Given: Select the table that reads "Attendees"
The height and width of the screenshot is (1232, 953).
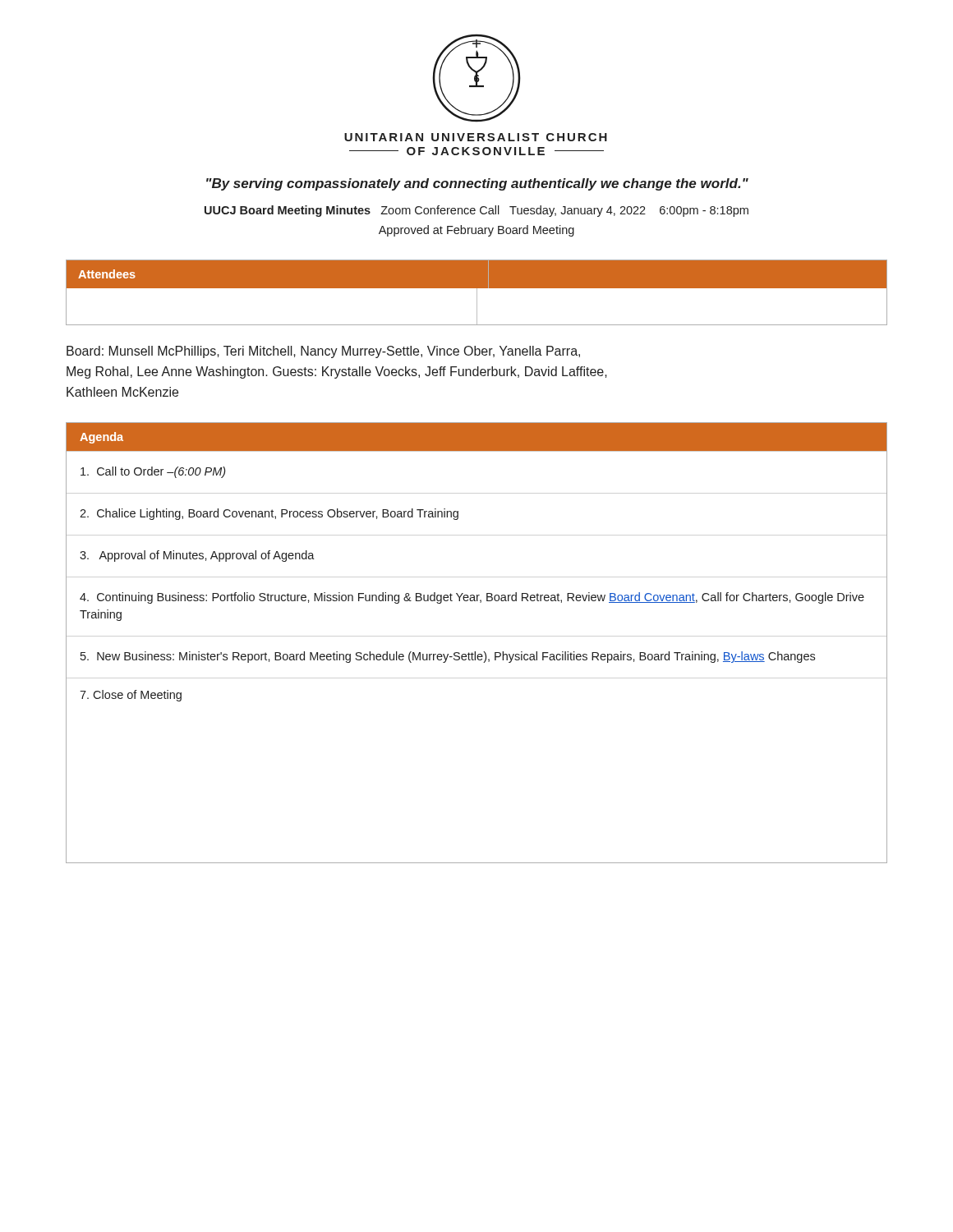Looking at the screenshot, I should [476, 292].
